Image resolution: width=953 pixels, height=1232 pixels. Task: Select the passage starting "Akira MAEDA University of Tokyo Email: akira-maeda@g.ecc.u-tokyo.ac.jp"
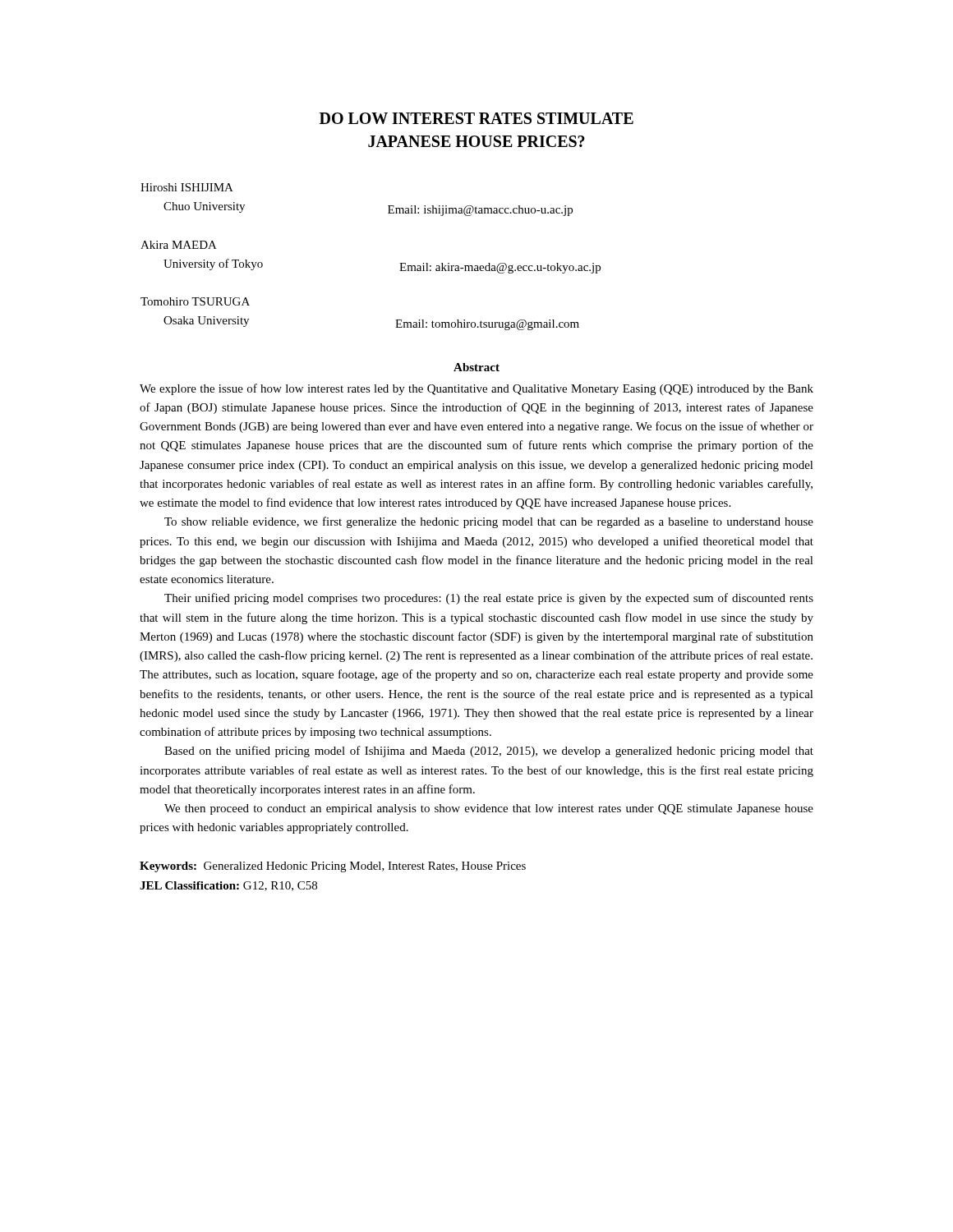point(476,256)
